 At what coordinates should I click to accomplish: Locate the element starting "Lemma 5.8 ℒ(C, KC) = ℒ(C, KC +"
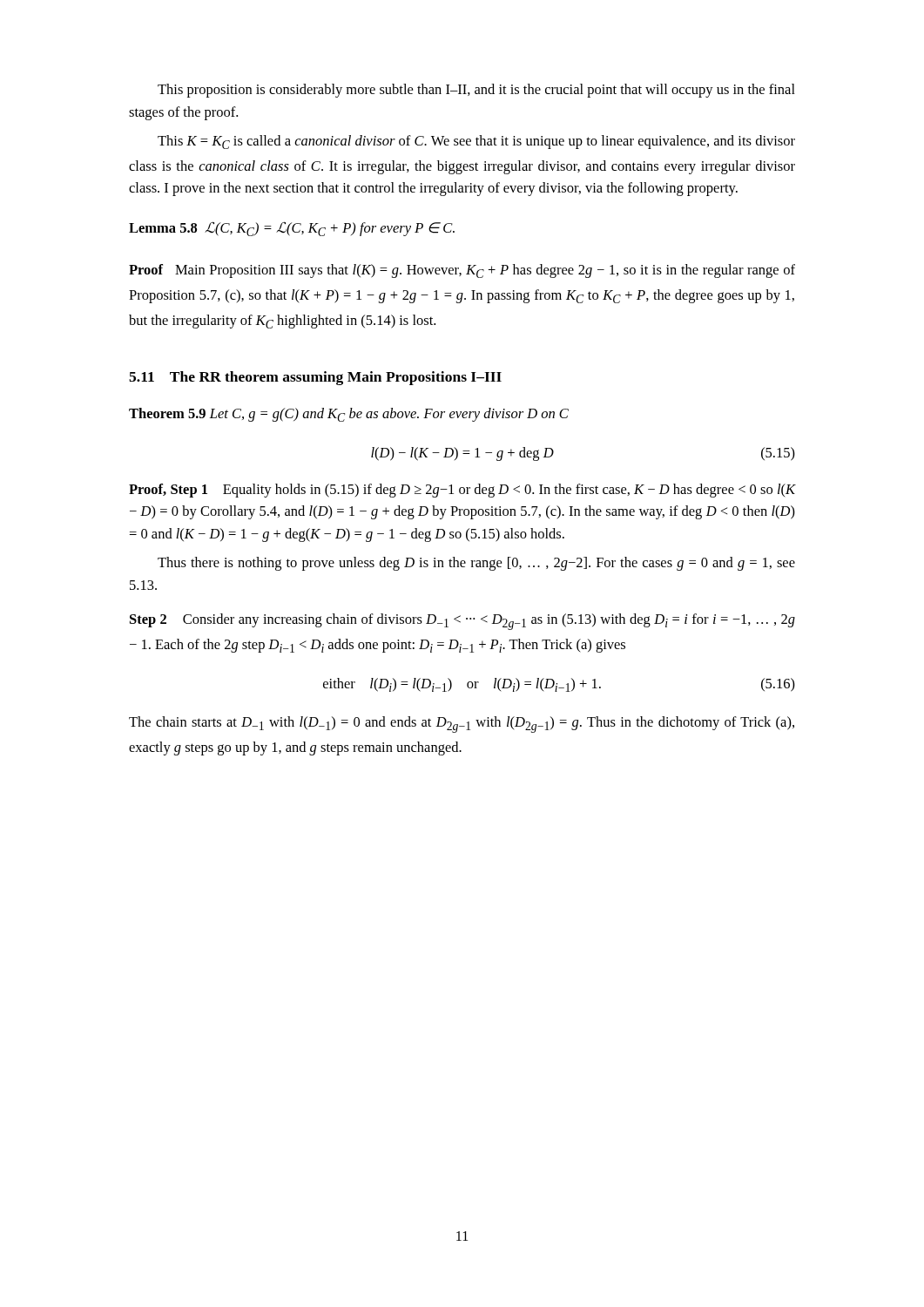pos(292,229)
